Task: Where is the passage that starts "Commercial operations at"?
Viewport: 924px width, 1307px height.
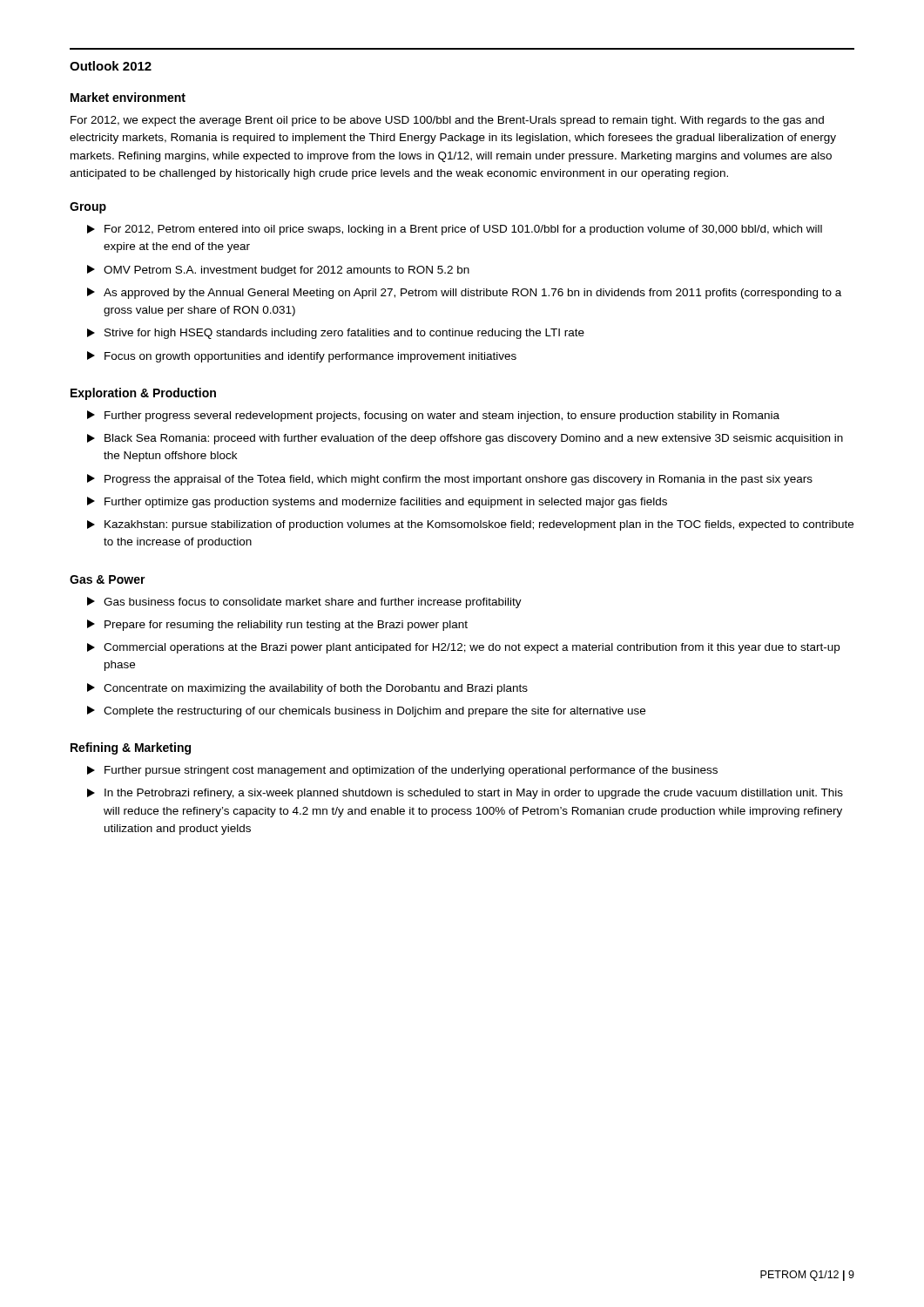Action: pos(471,656)
